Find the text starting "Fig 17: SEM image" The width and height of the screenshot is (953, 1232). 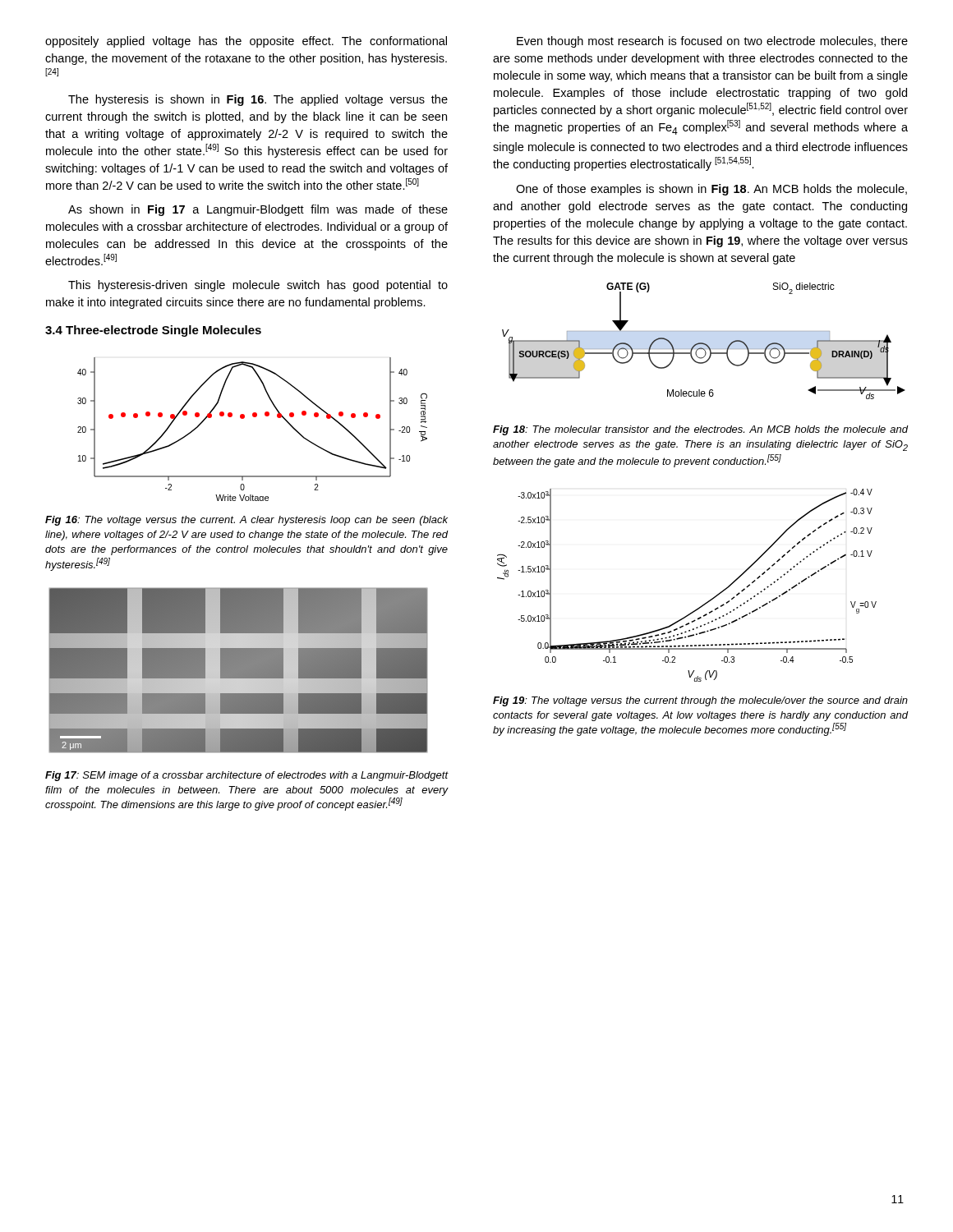(246, 790)
